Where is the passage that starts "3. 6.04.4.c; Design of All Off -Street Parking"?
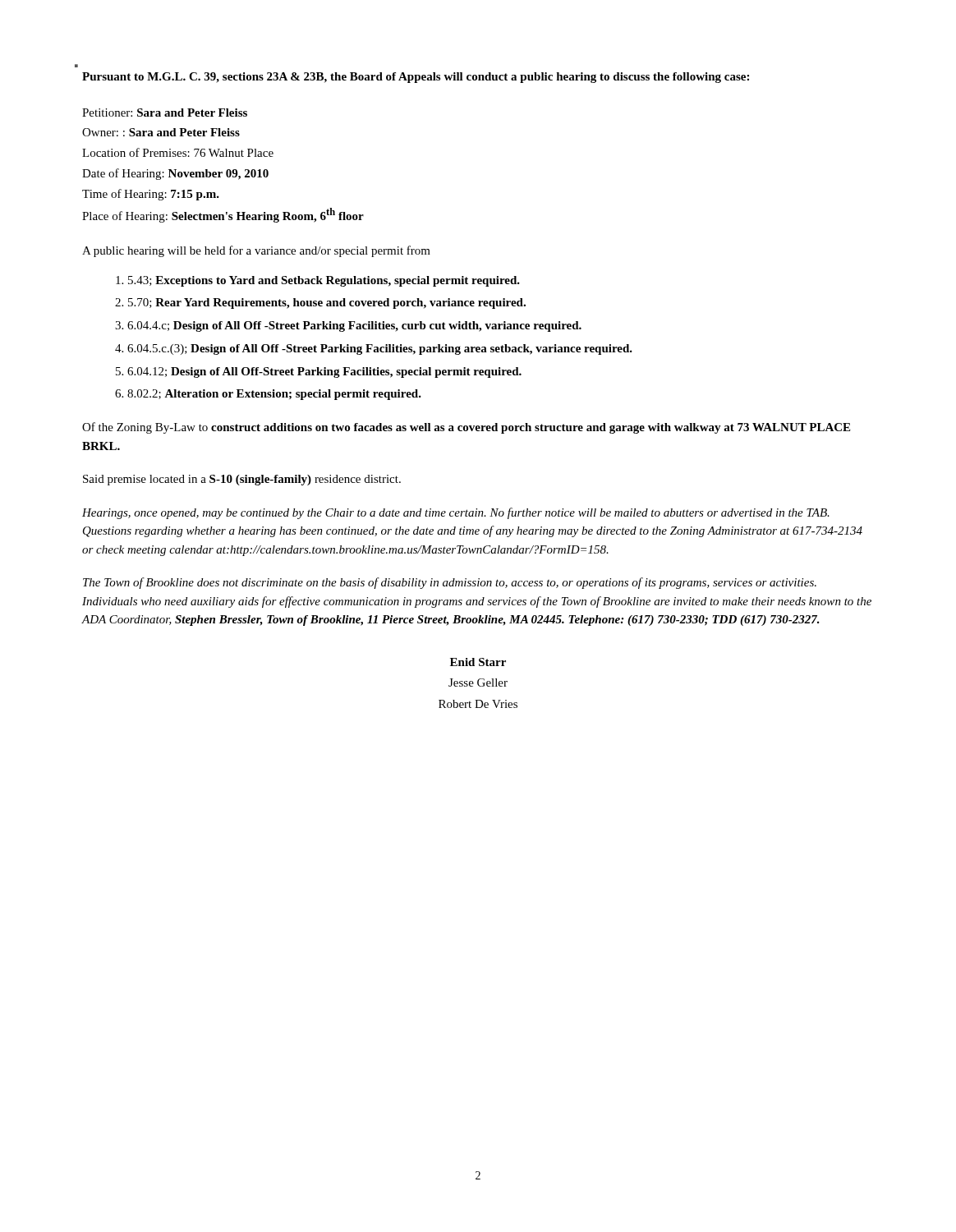 coord(348,325)
